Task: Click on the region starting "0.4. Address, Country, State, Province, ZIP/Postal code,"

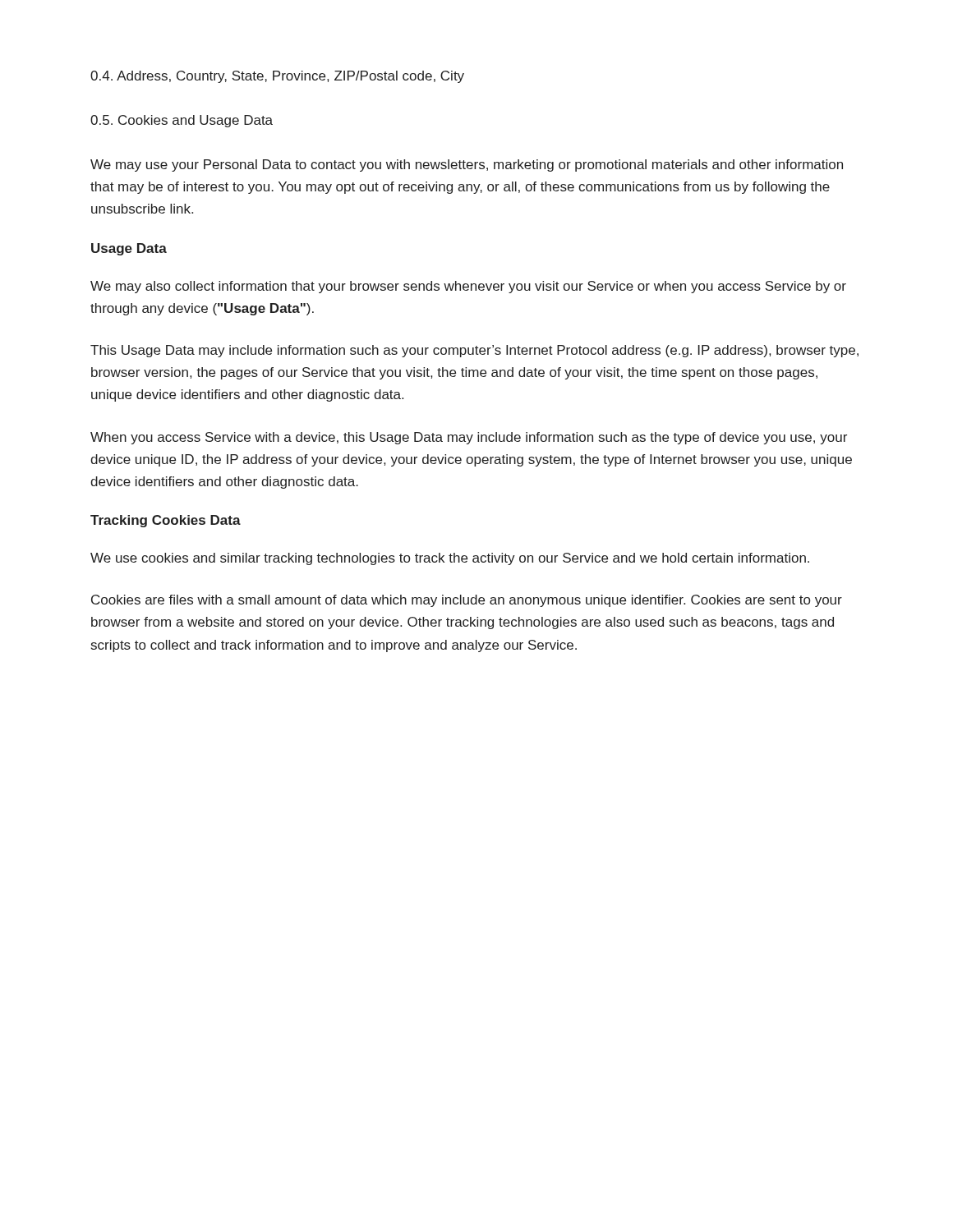Action: [x=277, y=76]
